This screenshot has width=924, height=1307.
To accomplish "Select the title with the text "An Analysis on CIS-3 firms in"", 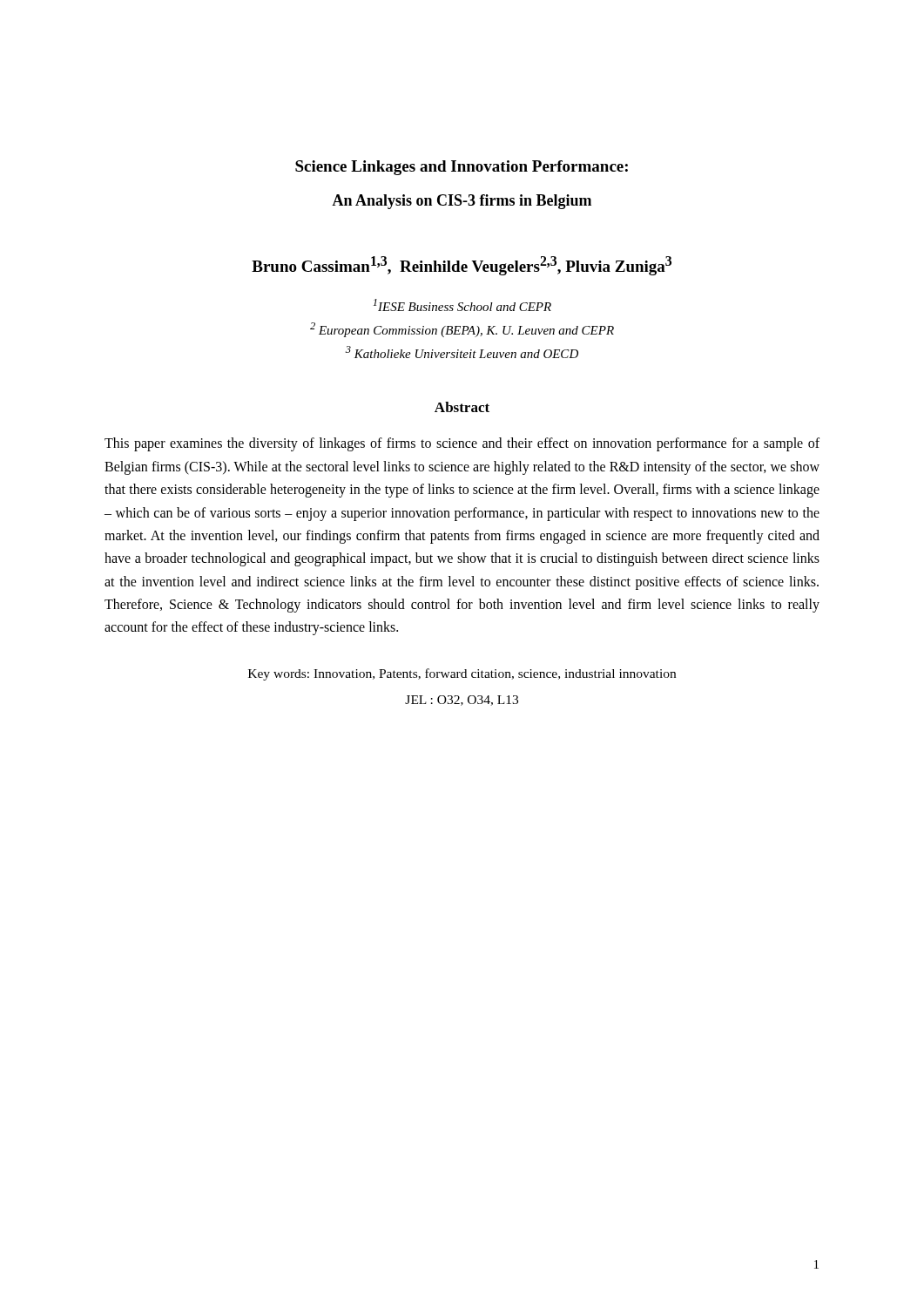I will [x=462, y=200].
